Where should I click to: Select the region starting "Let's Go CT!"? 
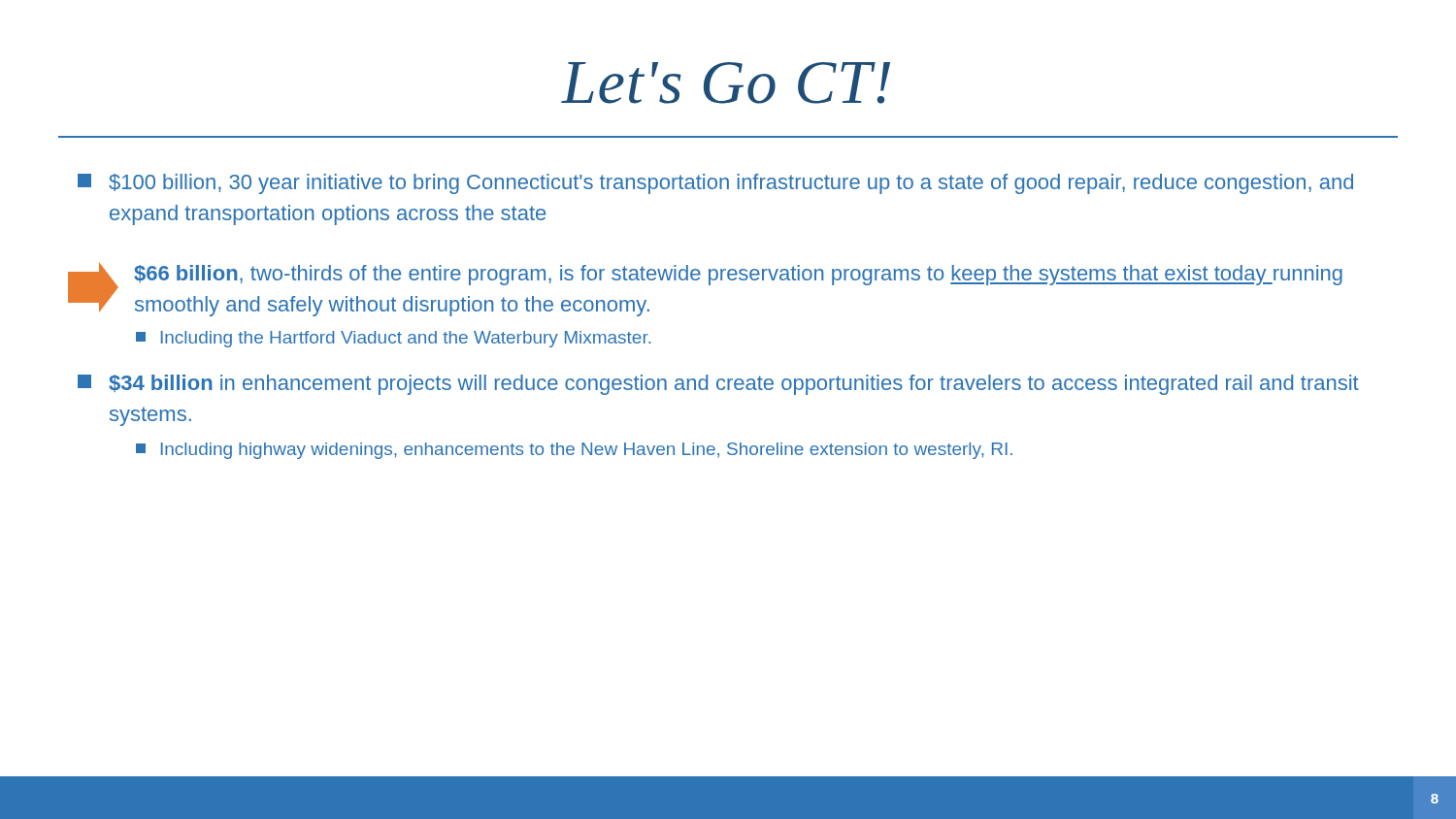(728, 82)
